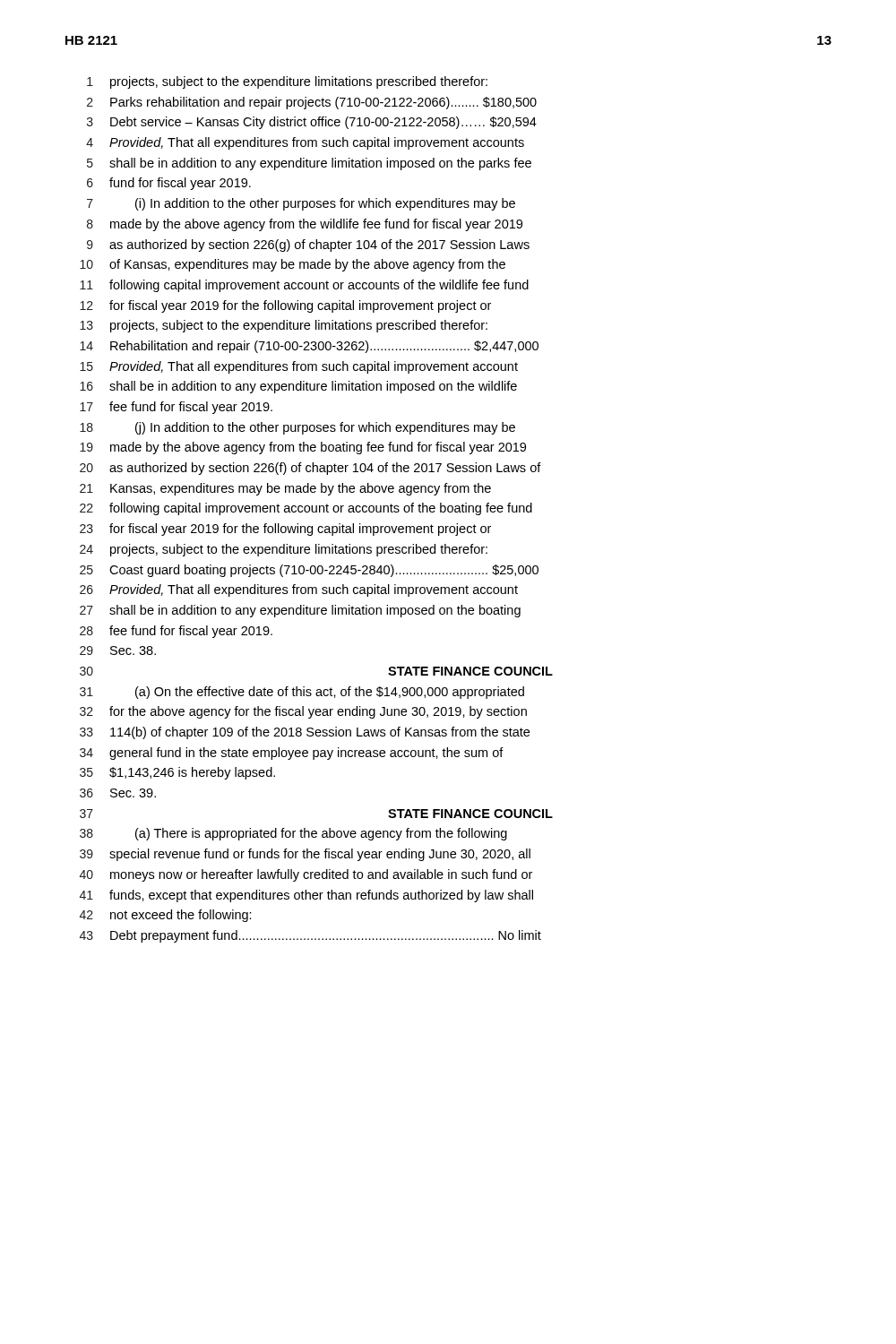Click on the list item with the text "39 special revenue"
Screen dimensions: 1344x896
(x=448, y=854)
